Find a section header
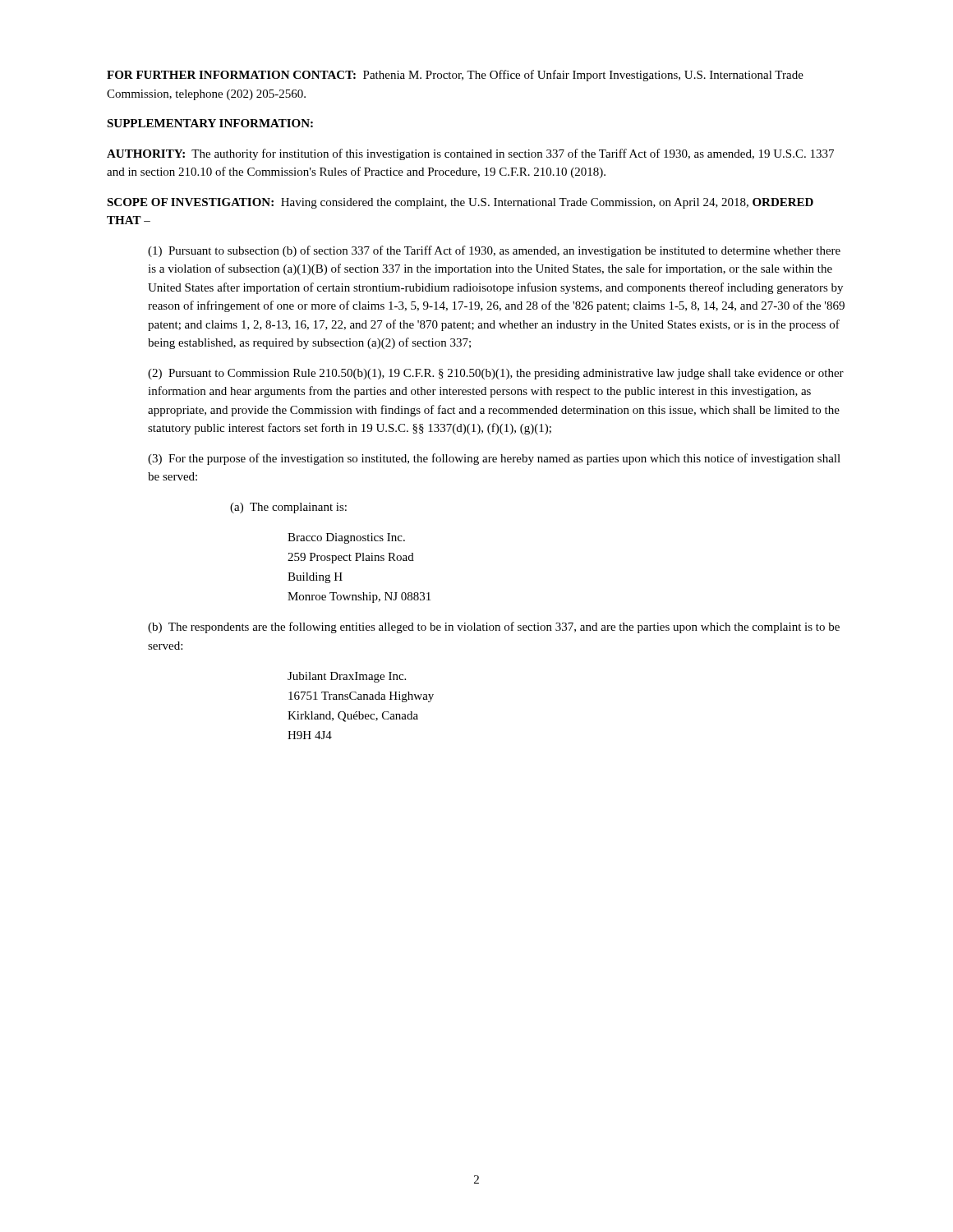Screen dimensions: 1232x953 (476, 123)
